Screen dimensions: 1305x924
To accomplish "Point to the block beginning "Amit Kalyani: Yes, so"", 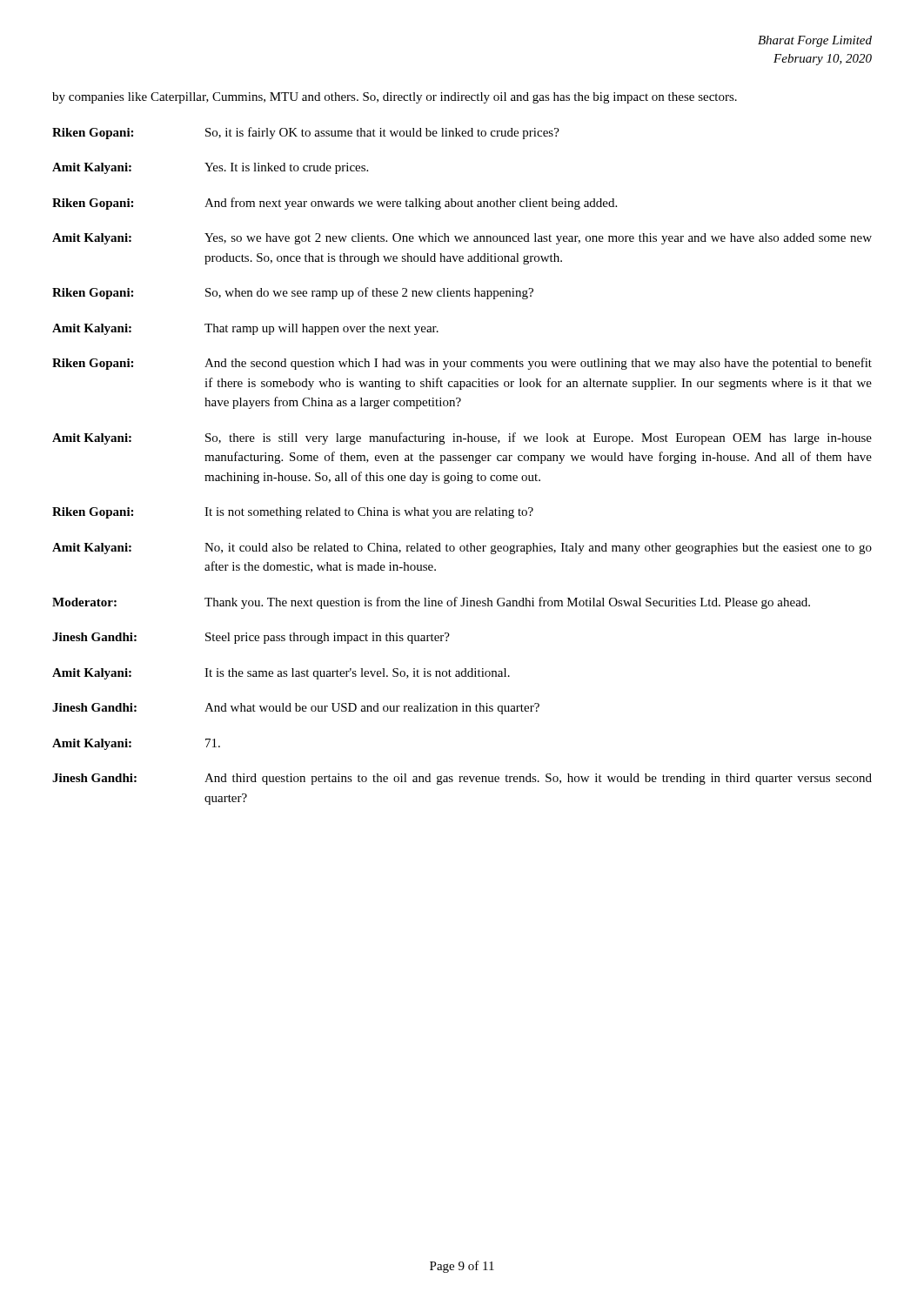I will (x=462, y=248).
